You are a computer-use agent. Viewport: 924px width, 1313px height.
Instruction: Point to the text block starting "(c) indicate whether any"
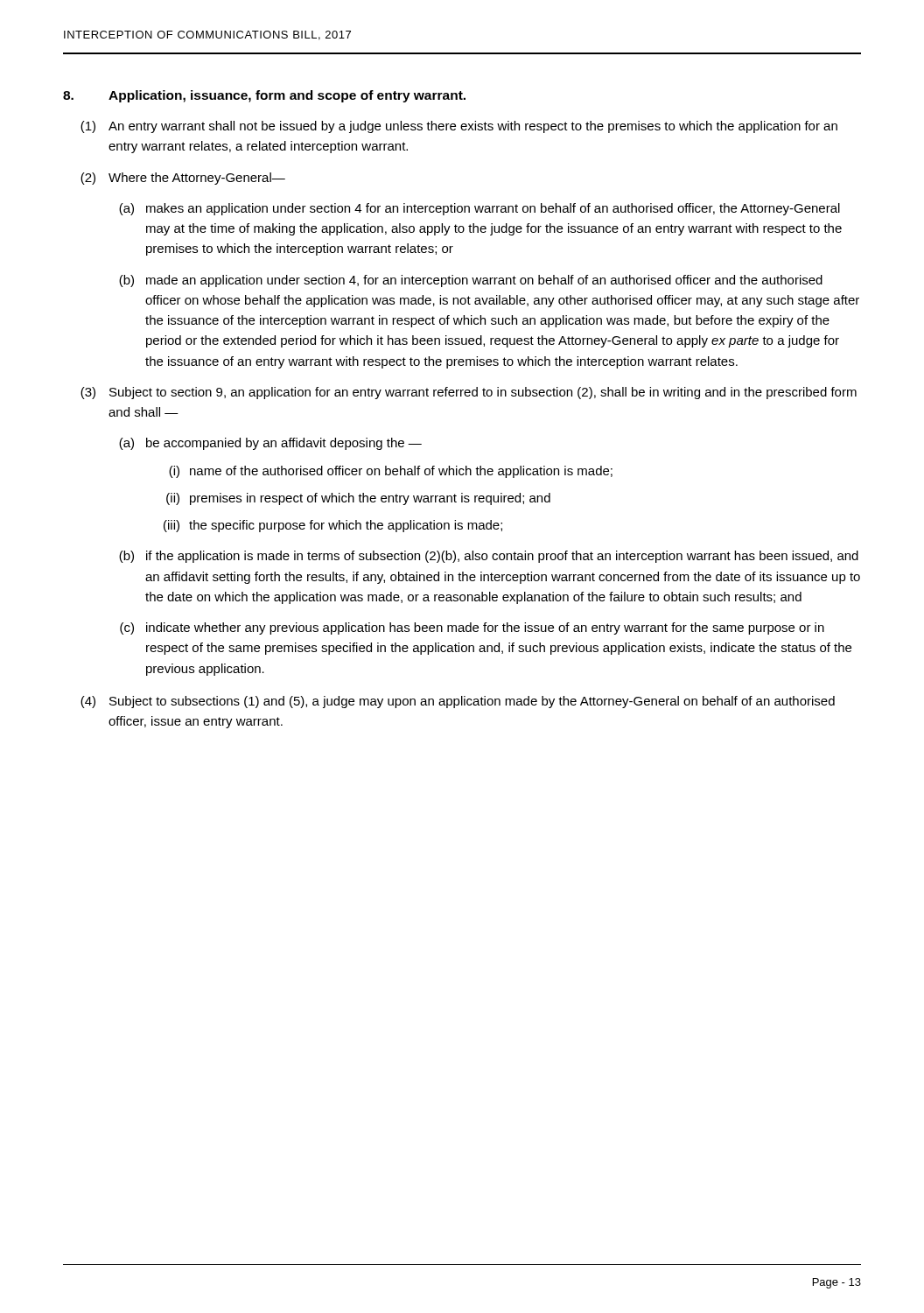pos(485,648)
